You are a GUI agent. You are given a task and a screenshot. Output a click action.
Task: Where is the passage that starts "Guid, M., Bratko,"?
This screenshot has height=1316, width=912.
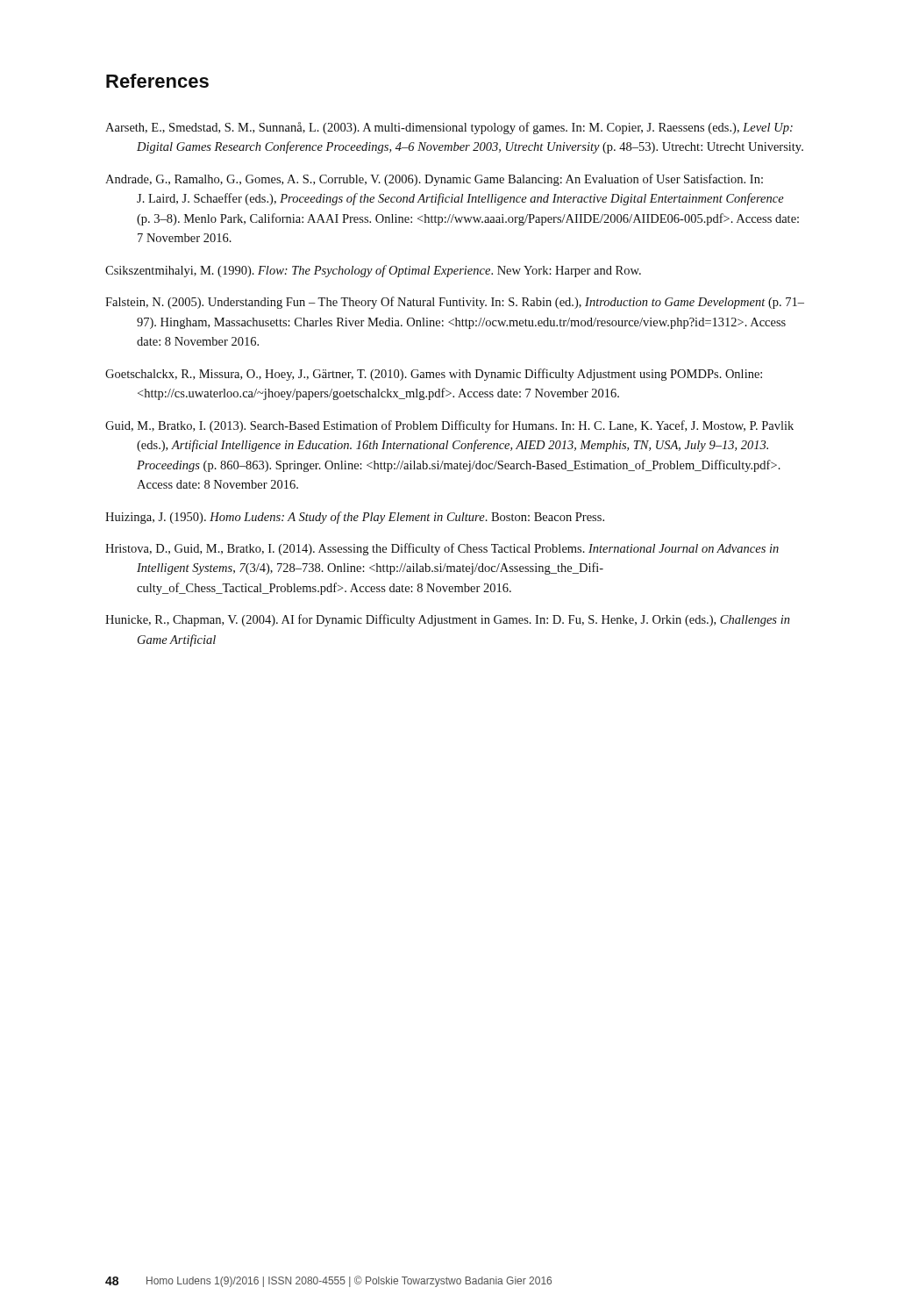450,455
